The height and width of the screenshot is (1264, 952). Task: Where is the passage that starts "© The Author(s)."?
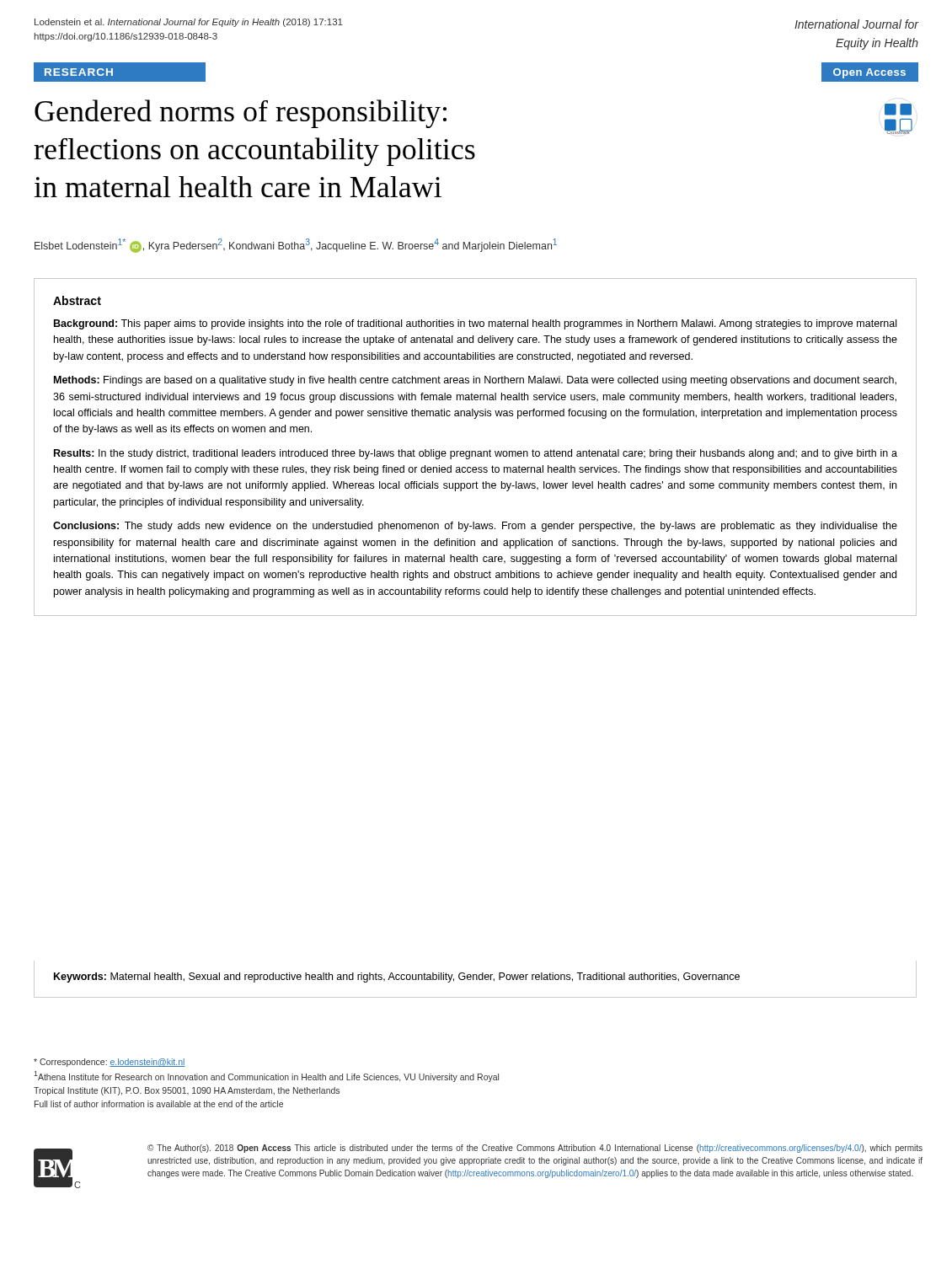click(535, 1161)
